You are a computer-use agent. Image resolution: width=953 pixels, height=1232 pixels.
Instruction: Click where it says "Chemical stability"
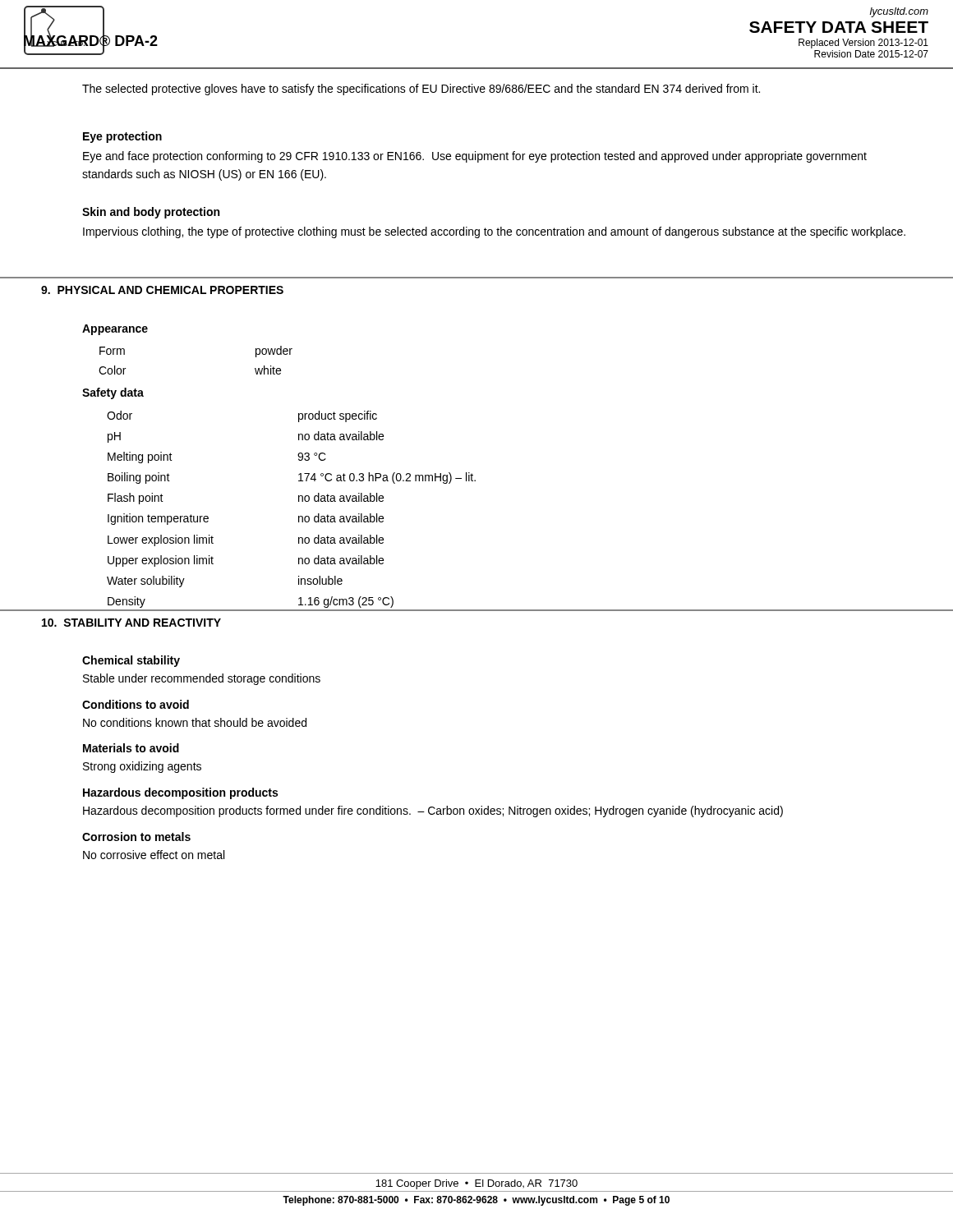click(x=131, y=660)
